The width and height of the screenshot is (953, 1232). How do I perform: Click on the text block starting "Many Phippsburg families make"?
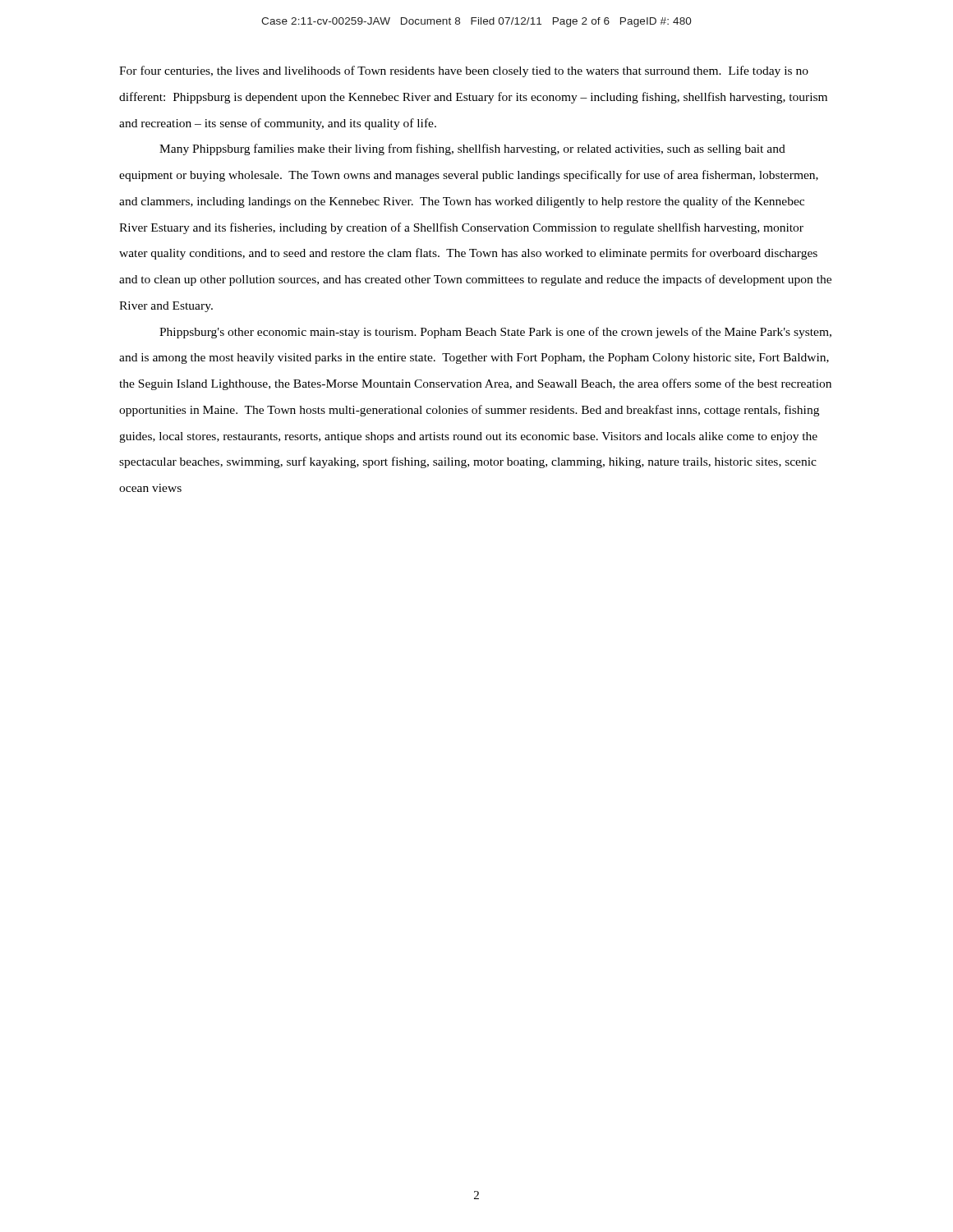click(x=476, y=227)
